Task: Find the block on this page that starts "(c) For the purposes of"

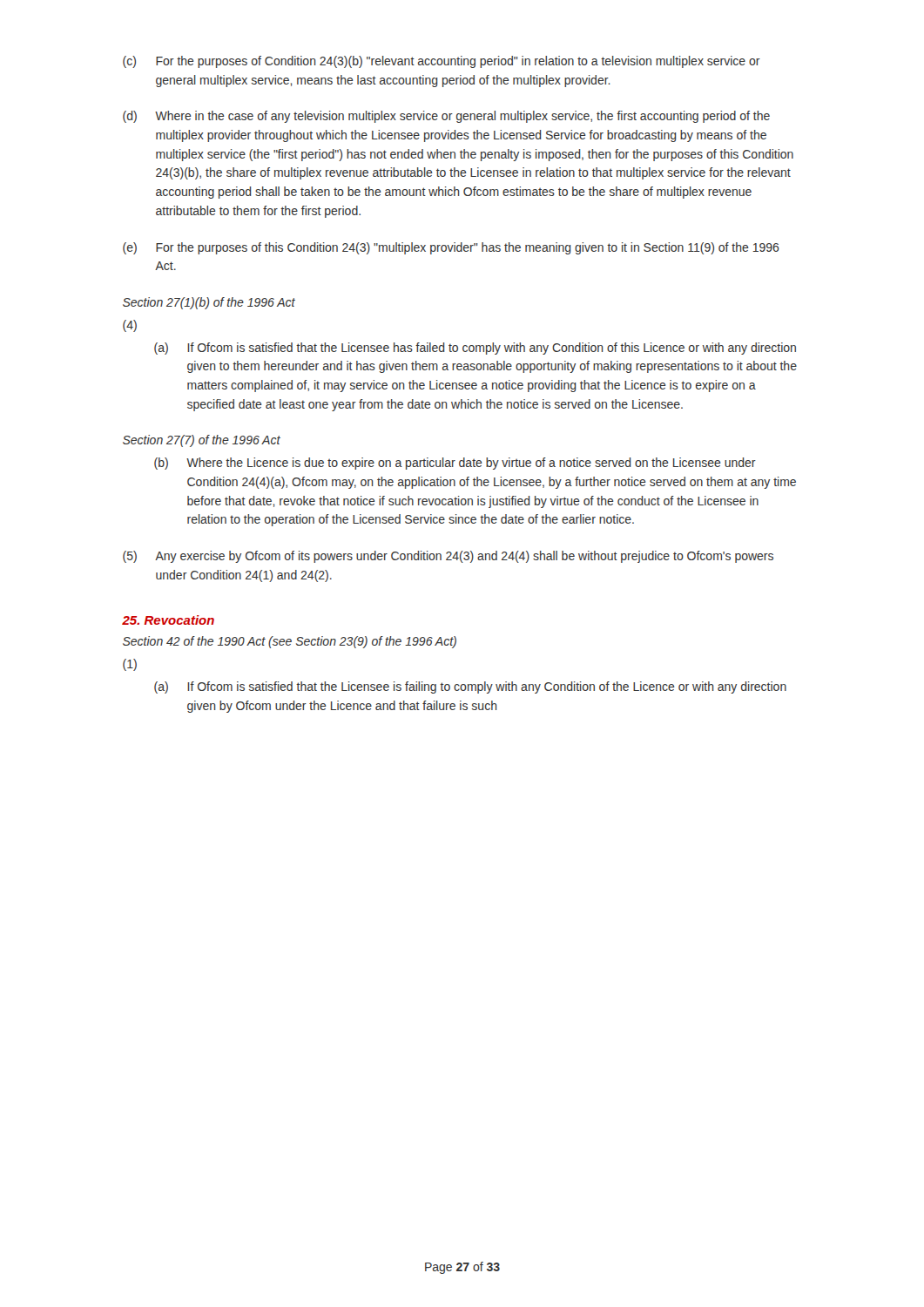Action: pyautogui.click(x=462, y=71)
